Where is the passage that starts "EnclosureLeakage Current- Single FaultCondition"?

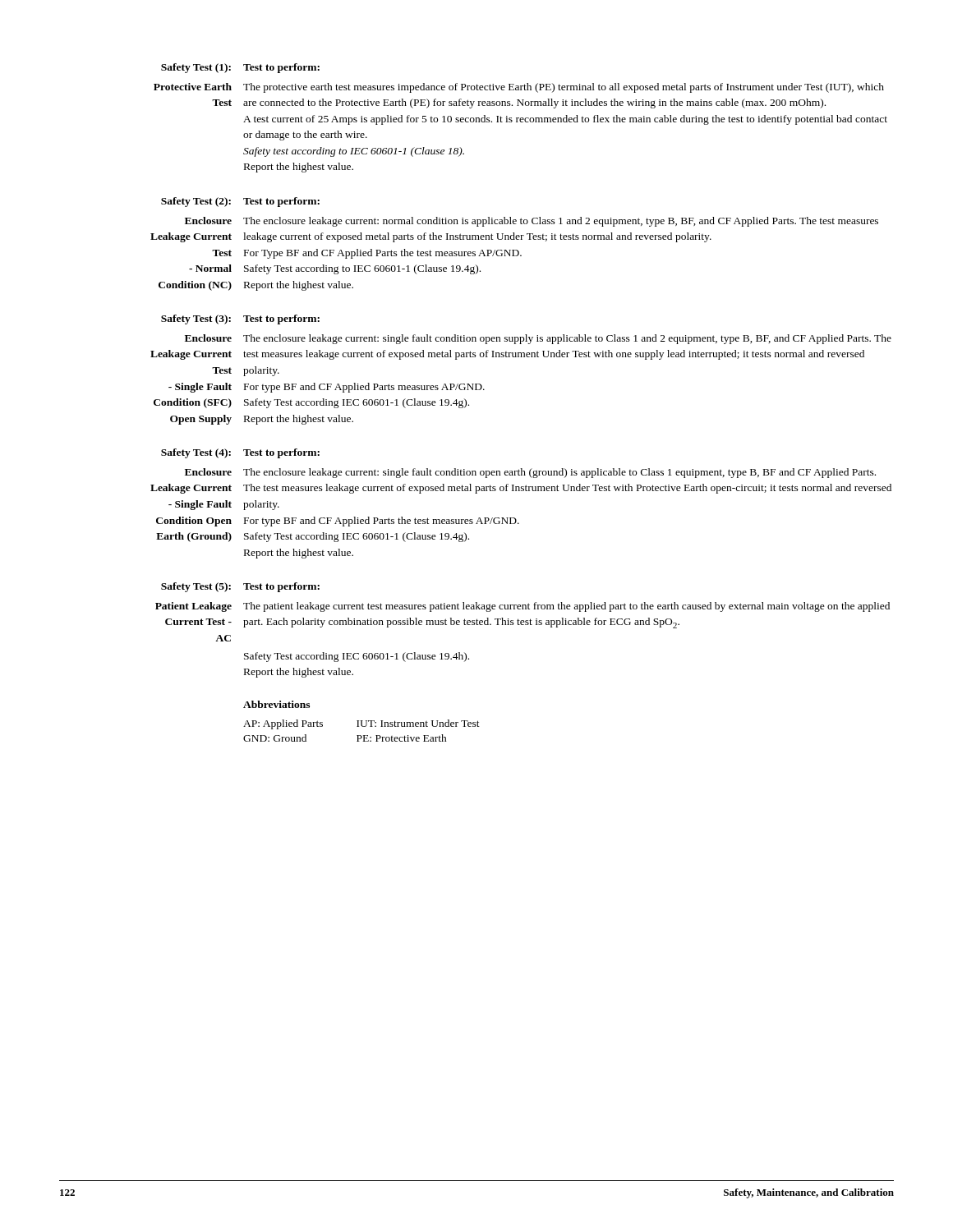[x=476, y=512]
